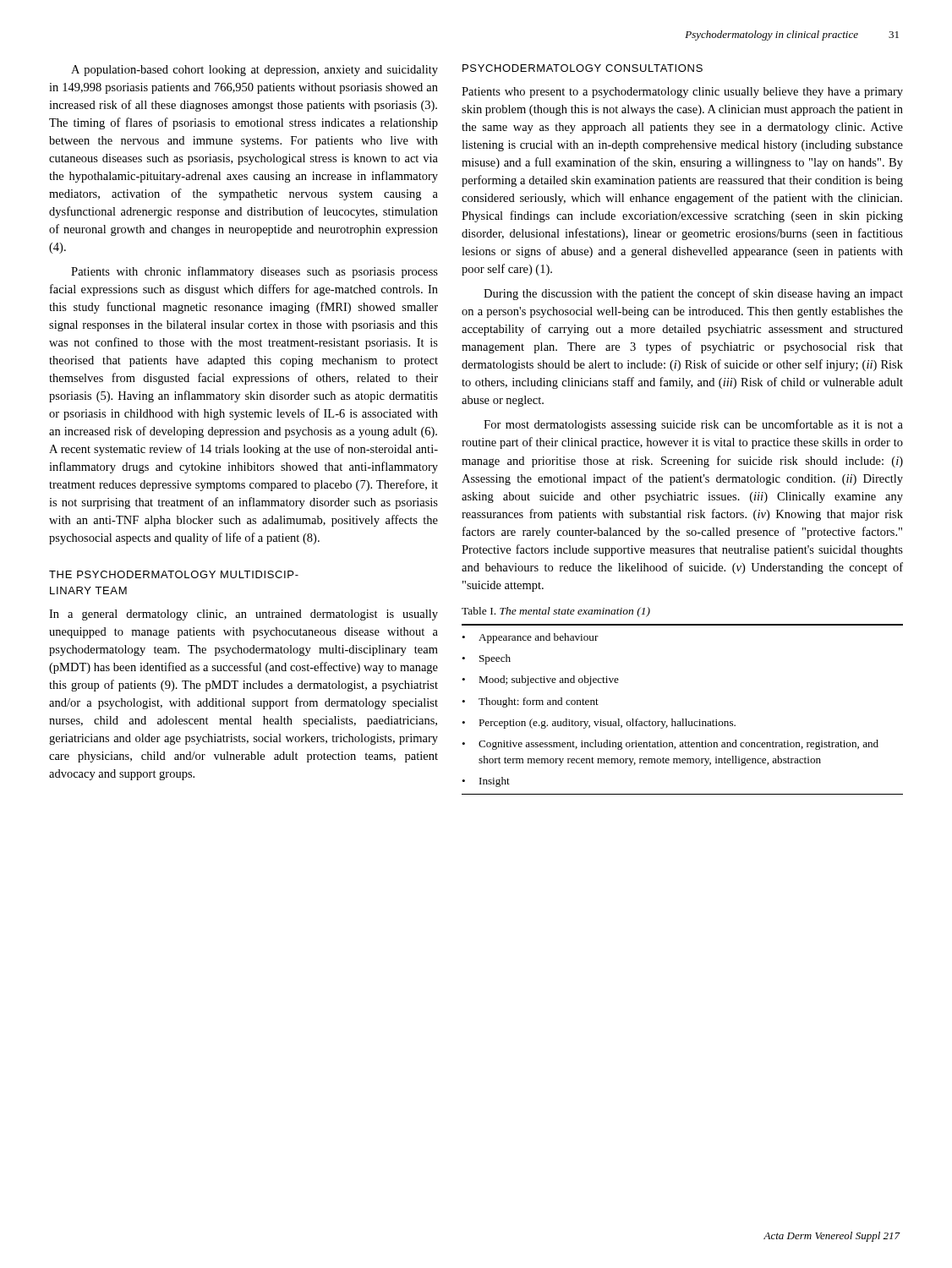Screen dimensions: 1268x952
Task: Where is the passage that starts "A population-based cohort looking at depression,"?
Action: [243, 159]
